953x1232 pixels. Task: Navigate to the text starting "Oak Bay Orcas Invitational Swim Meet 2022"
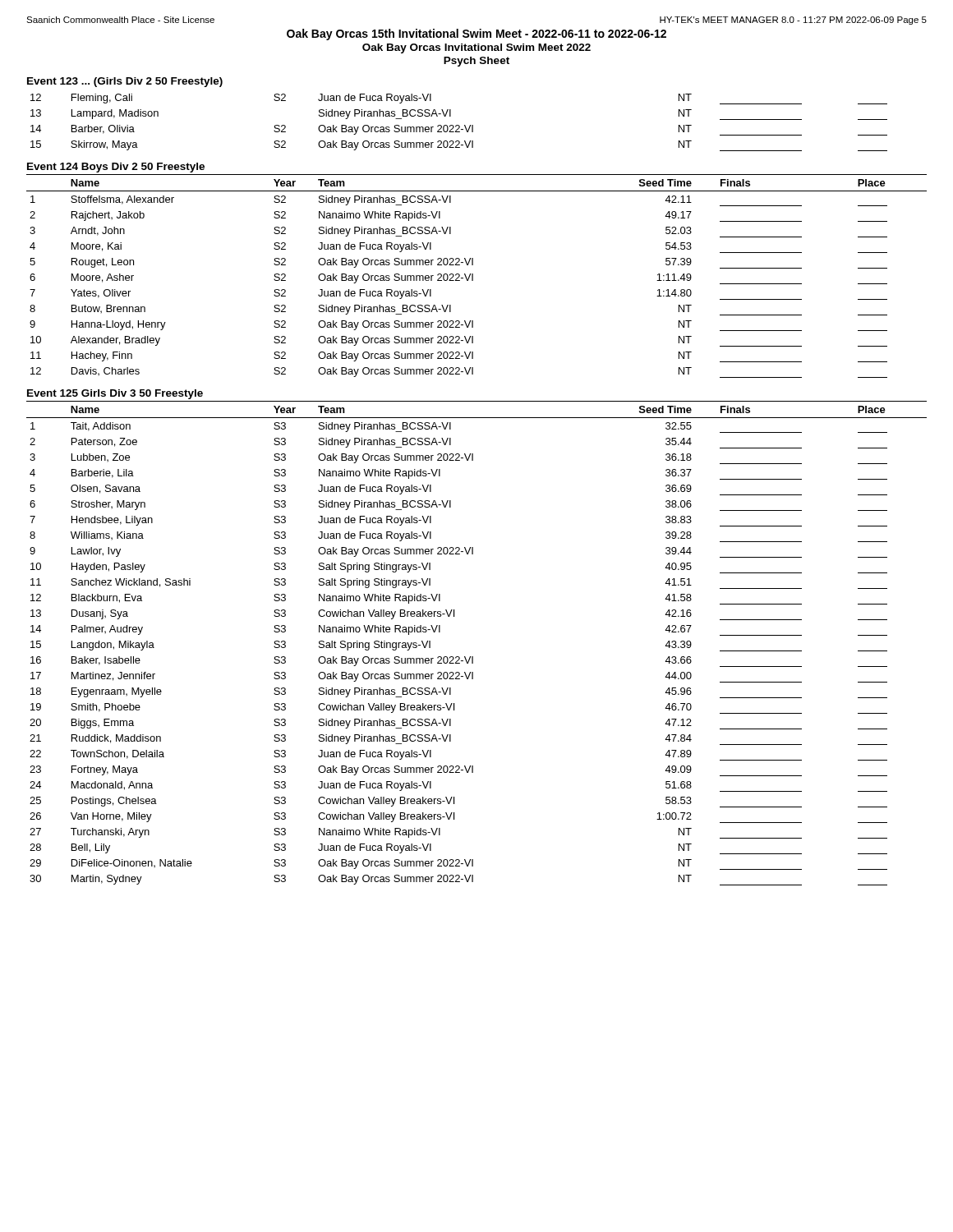coord(476,47)
